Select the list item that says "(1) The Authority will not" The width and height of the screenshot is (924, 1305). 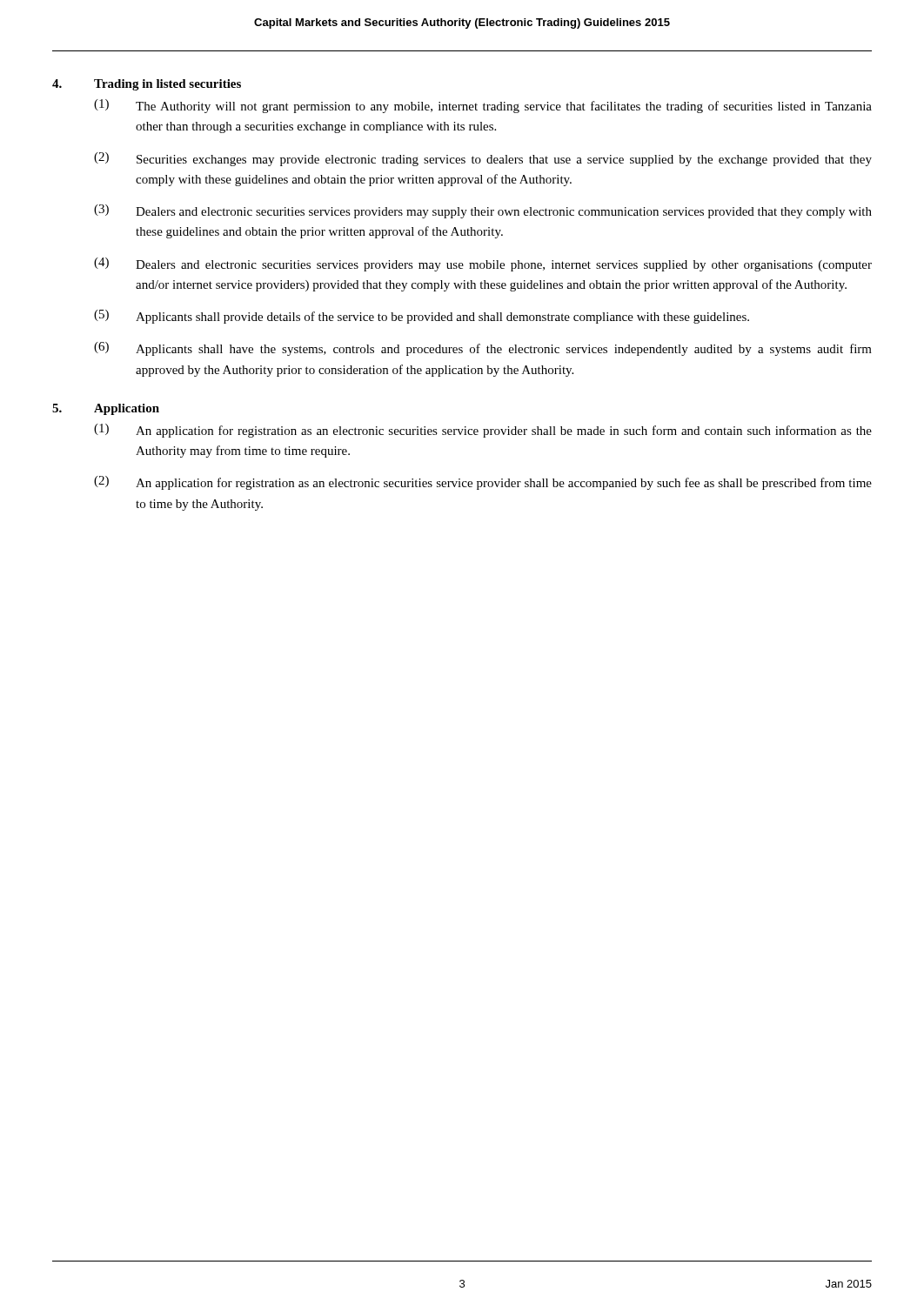483,117
